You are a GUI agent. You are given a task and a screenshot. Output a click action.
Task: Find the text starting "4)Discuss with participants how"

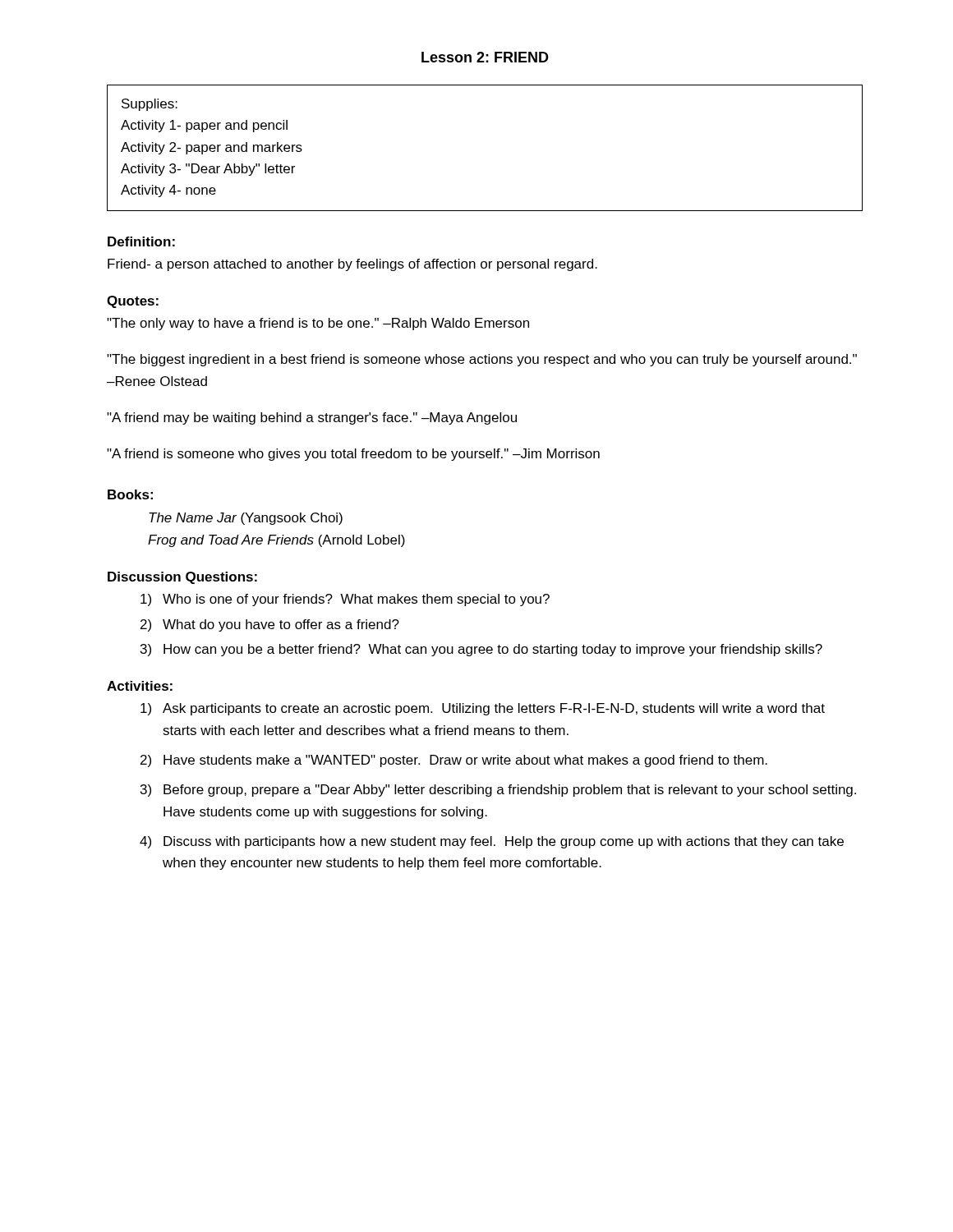[x=501, y=853]
